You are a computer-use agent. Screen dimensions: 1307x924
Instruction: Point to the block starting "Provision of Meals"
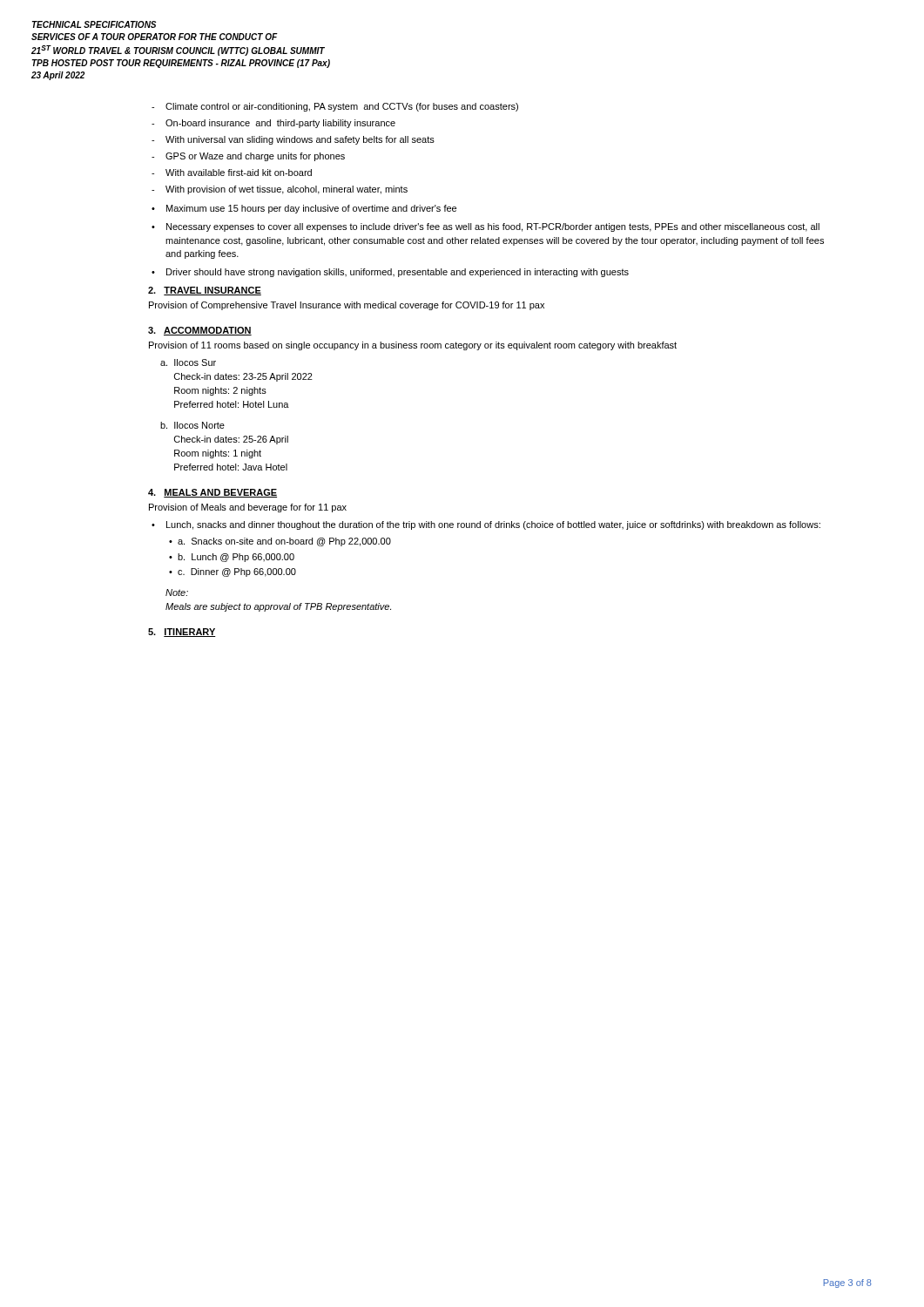click(247, 507)
